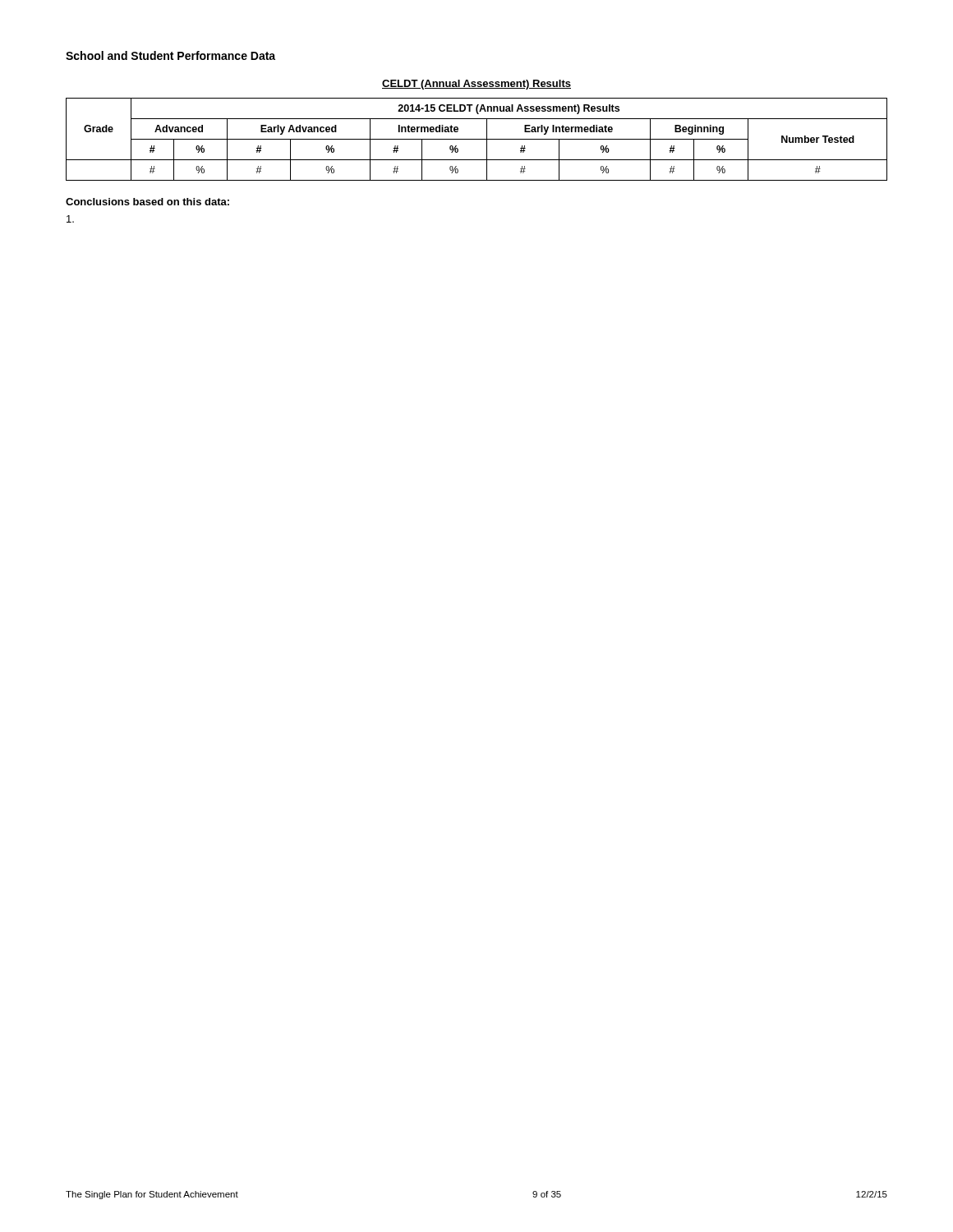953x1232 pixels.
Task: Find the text block starting "CELDT (Annual Assessment) Results"
Action: click(476, 83)
